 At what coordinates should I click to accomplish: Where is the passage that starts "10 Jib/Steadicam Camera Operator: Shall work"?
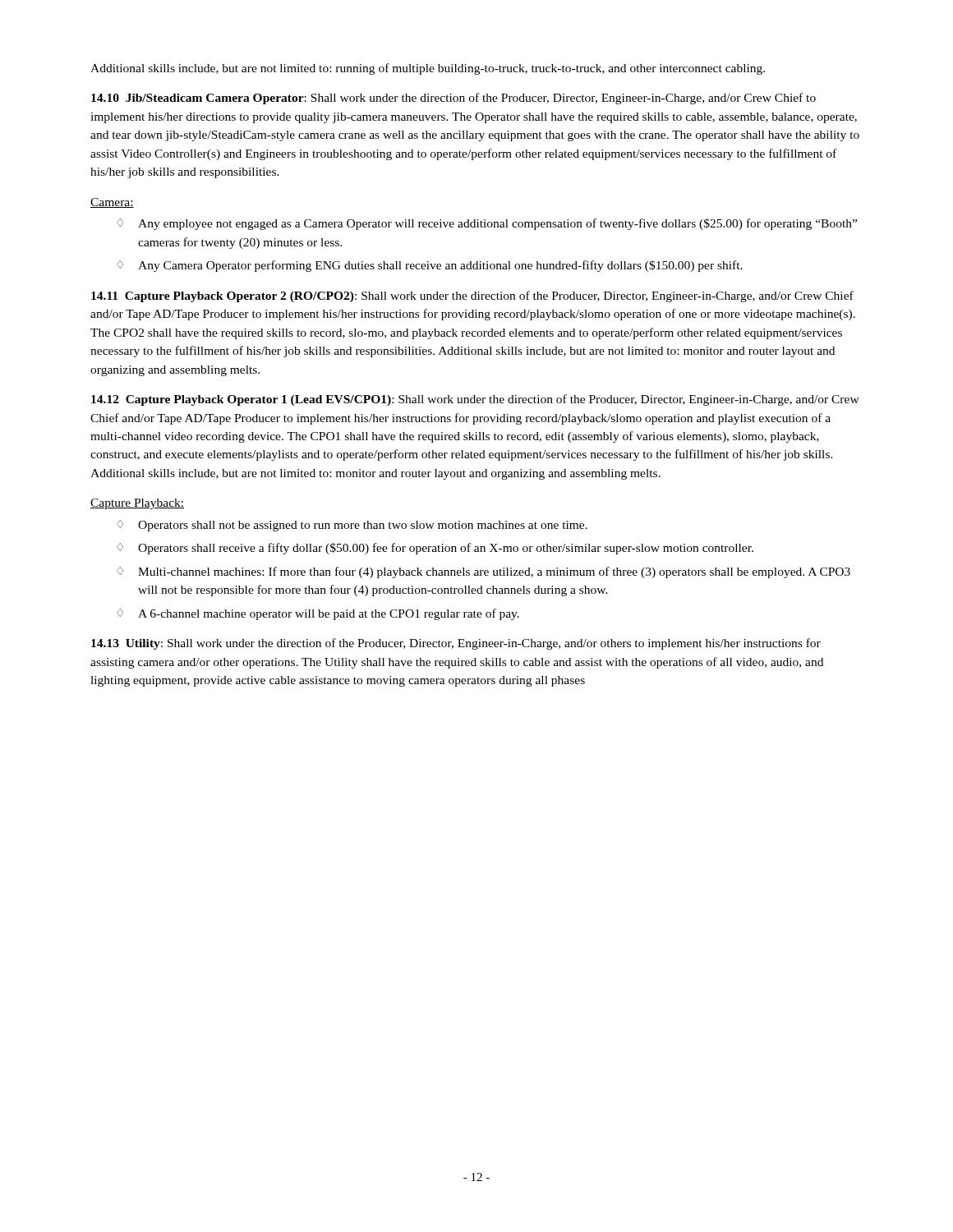(x=476, y=135)
